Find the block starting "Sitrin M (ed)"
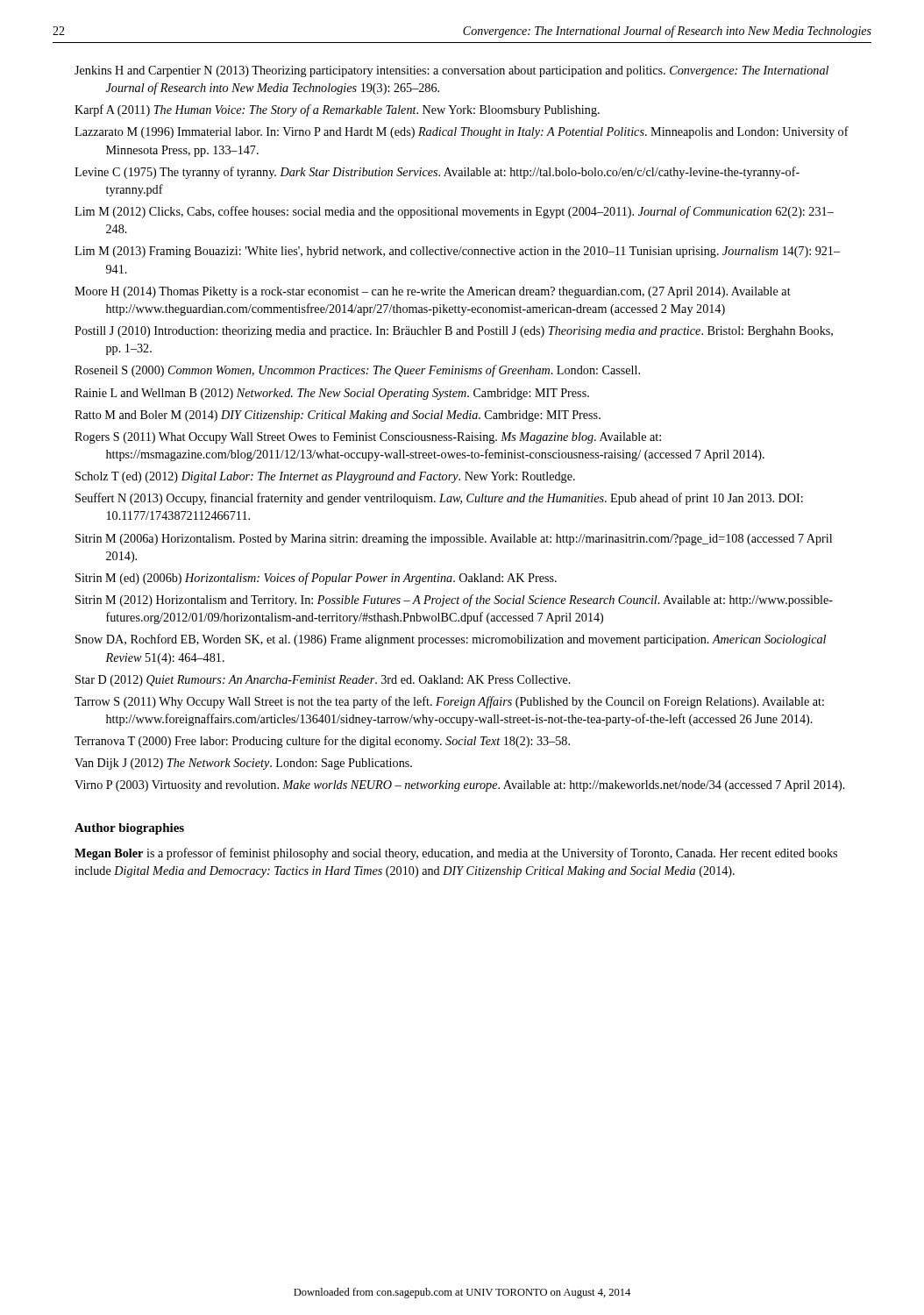924x1315 pixels. [316, 578]
